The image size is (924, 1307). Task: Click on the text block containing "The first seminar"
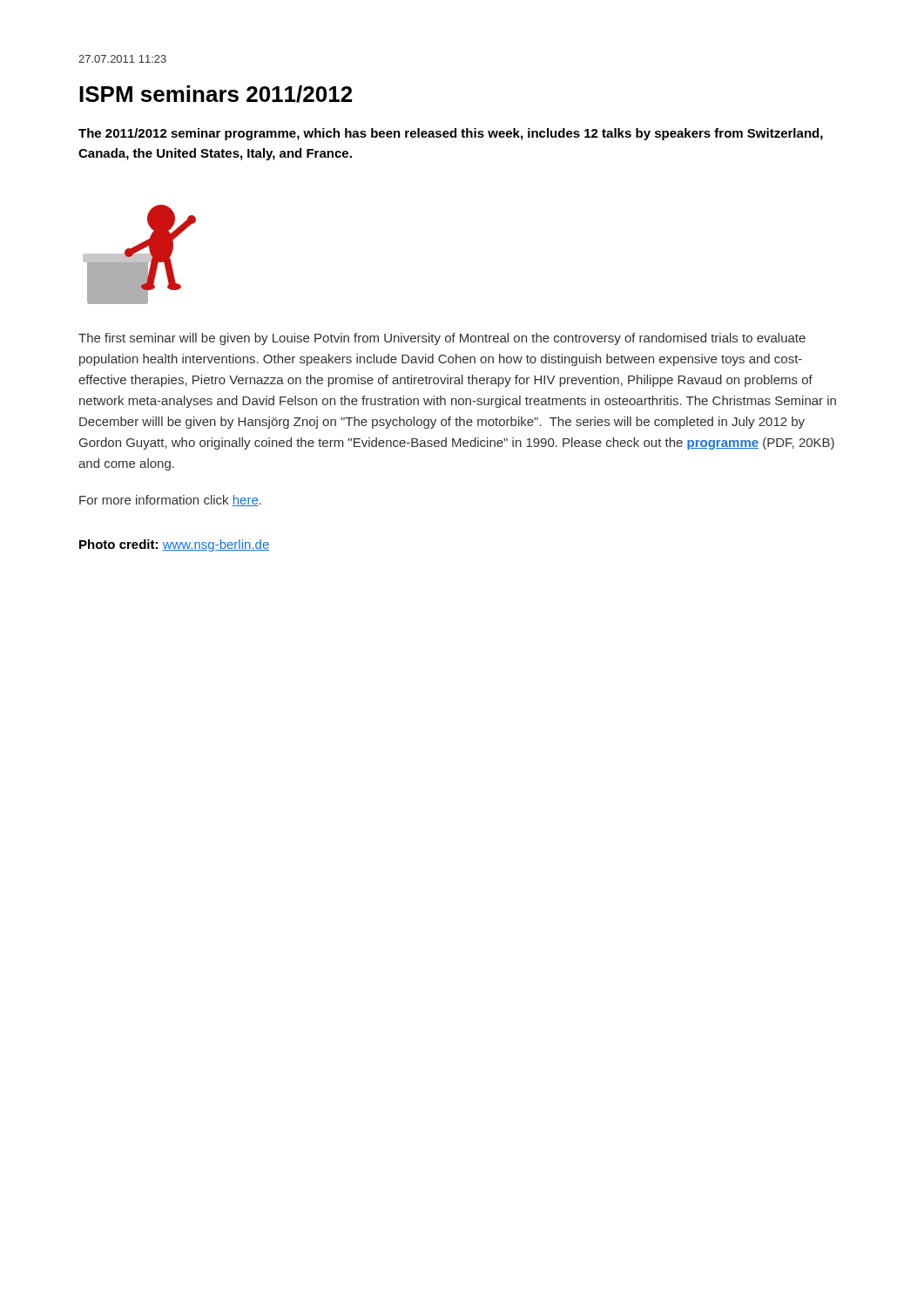point(458,400)
